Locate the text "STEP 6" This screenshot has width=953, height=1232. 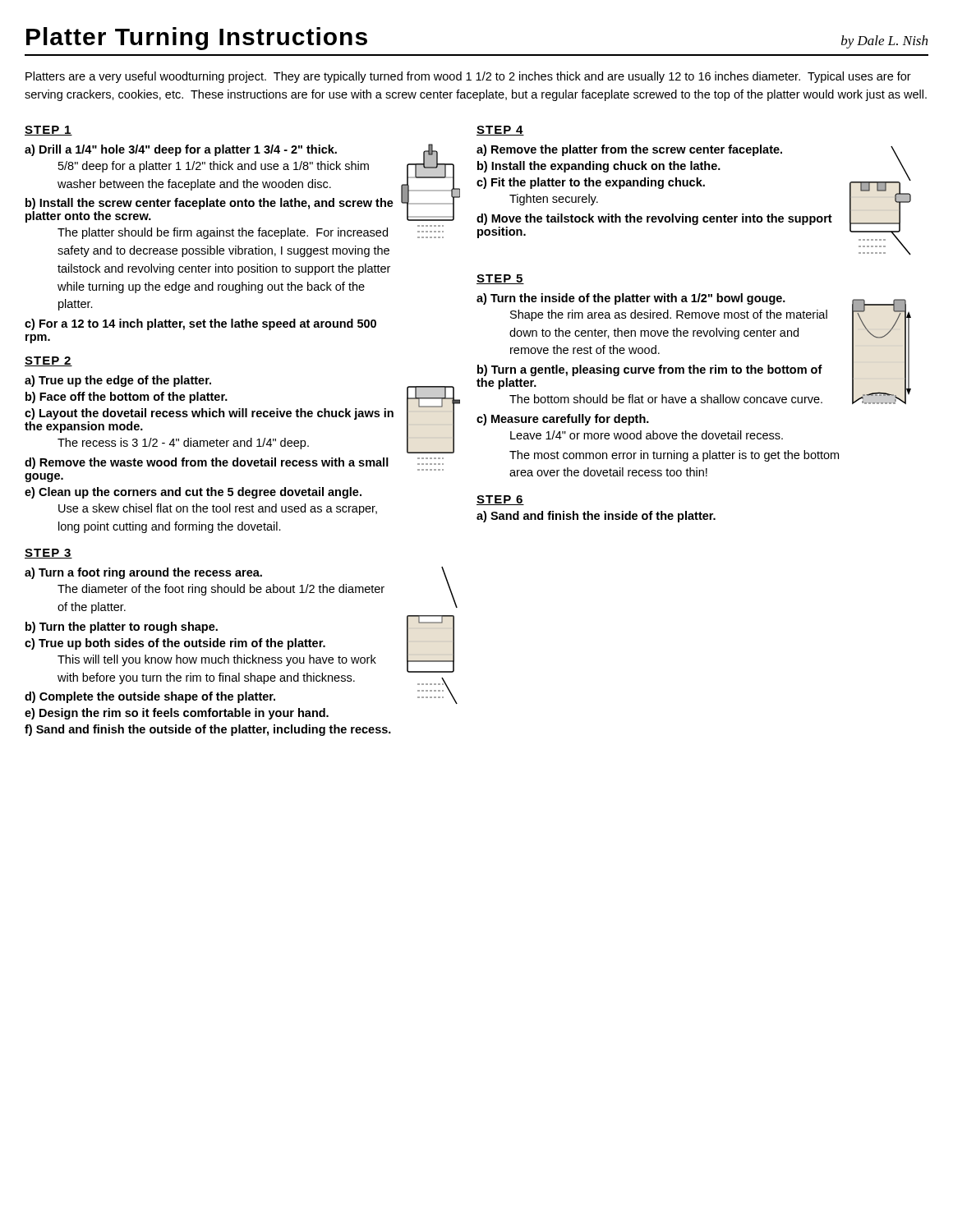pos(500,499)
